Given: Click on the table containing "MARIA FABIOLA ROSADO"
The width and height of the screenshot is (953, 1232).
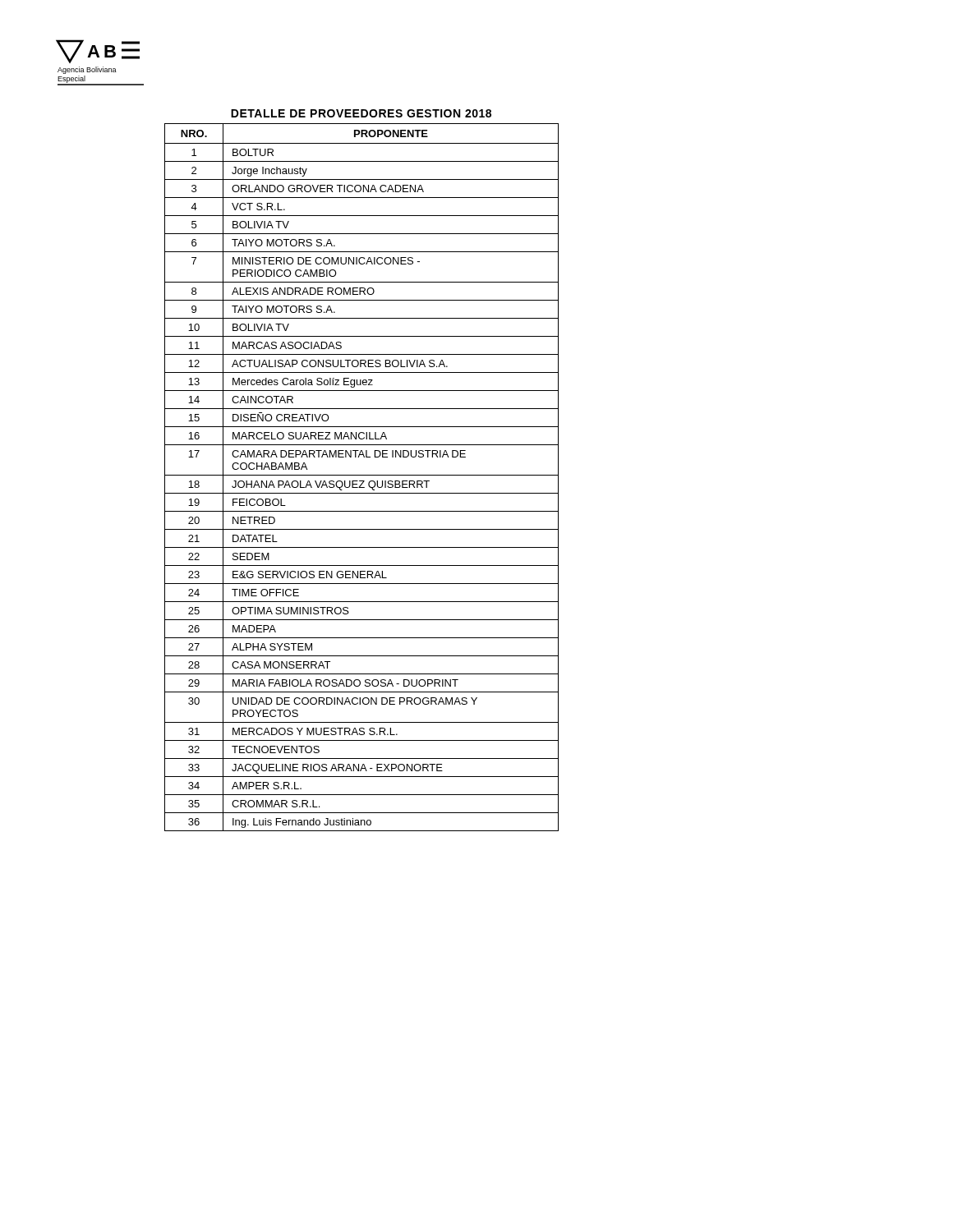Looking at the screenshot, I should [361, 477].
